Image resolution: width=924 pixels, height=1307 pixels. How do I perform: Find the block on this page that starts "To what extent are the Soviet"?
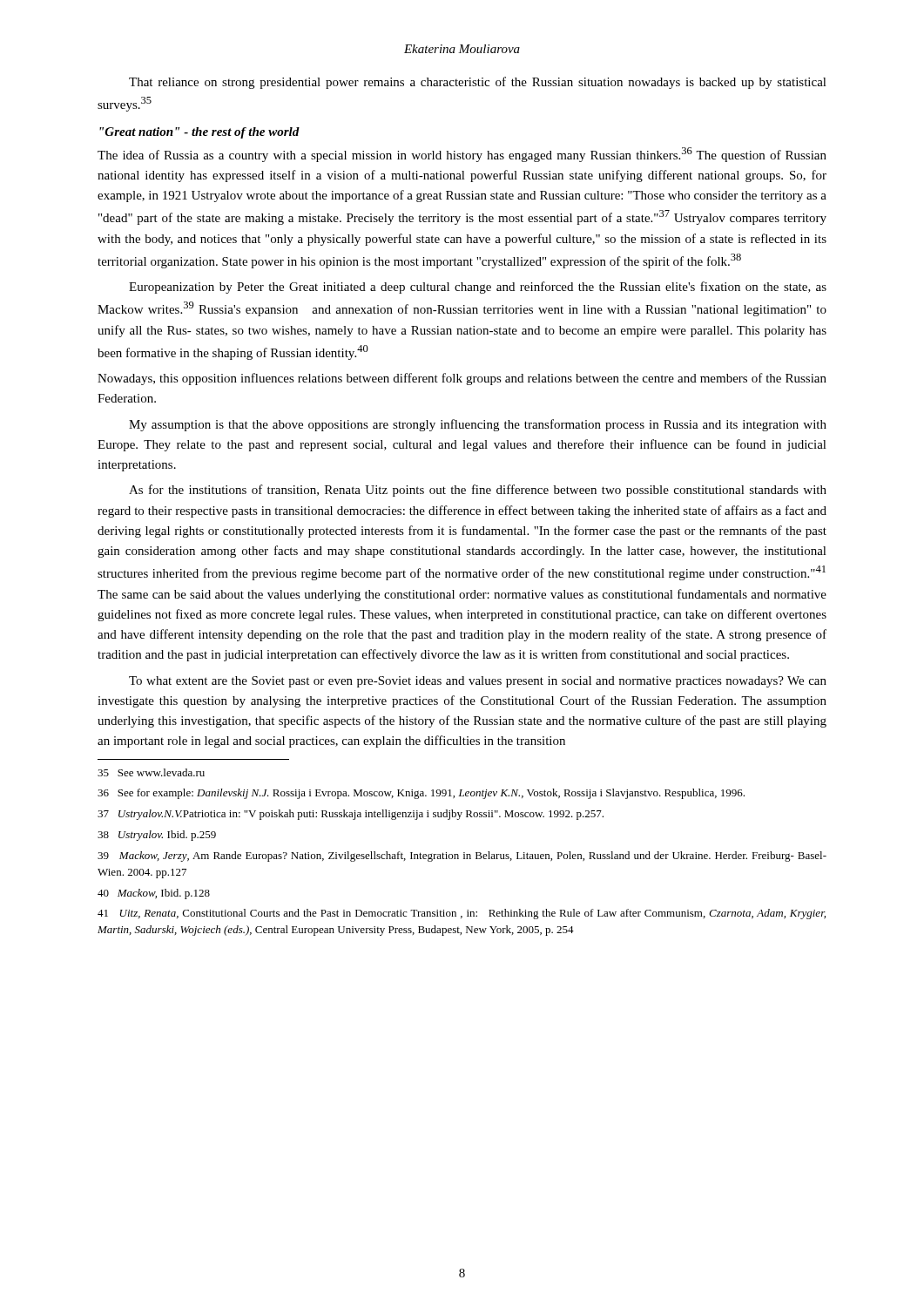coord(462,711)
